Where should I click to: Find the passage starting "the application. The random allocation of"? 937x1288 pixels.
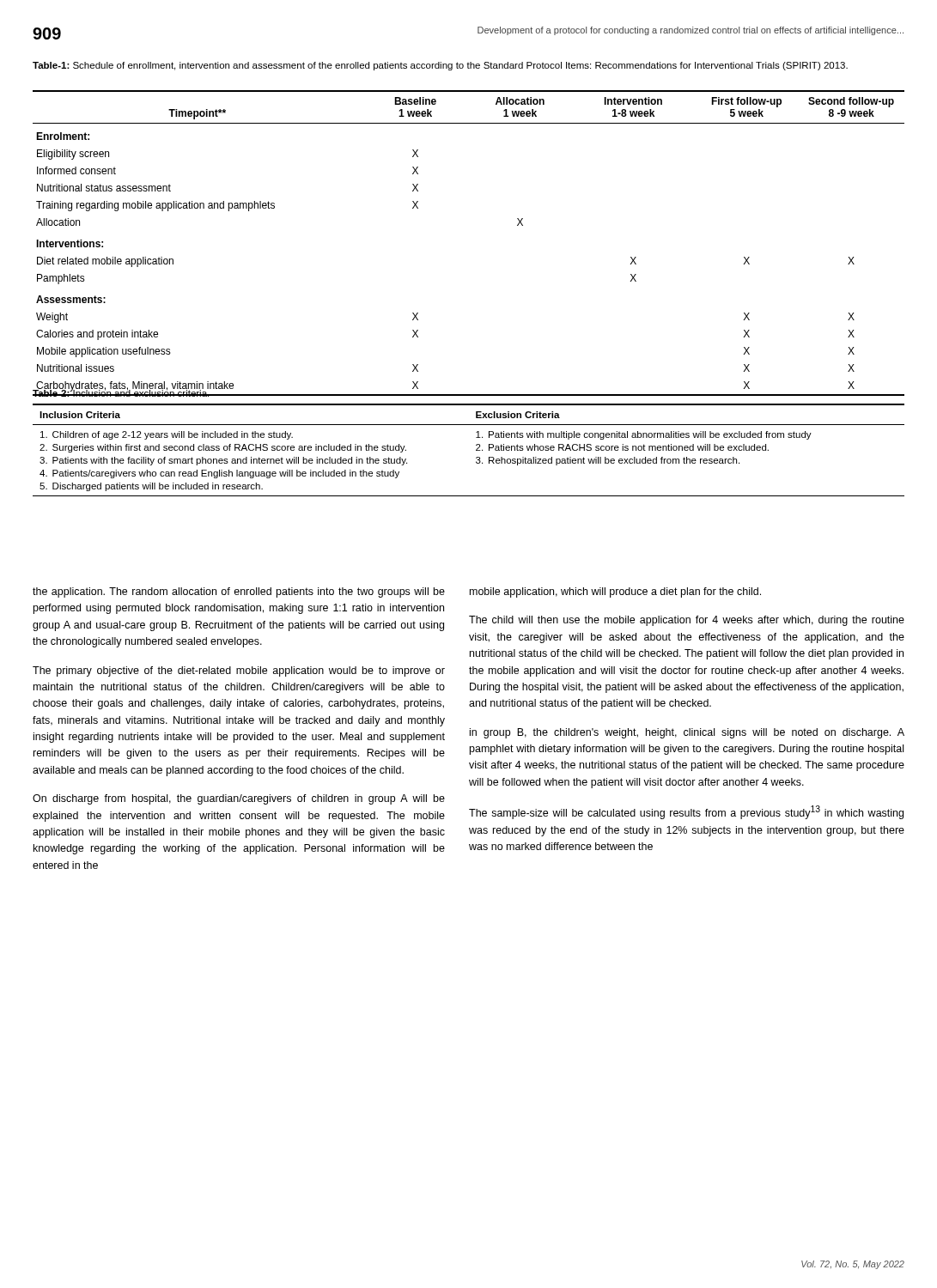tap(239, 617)
